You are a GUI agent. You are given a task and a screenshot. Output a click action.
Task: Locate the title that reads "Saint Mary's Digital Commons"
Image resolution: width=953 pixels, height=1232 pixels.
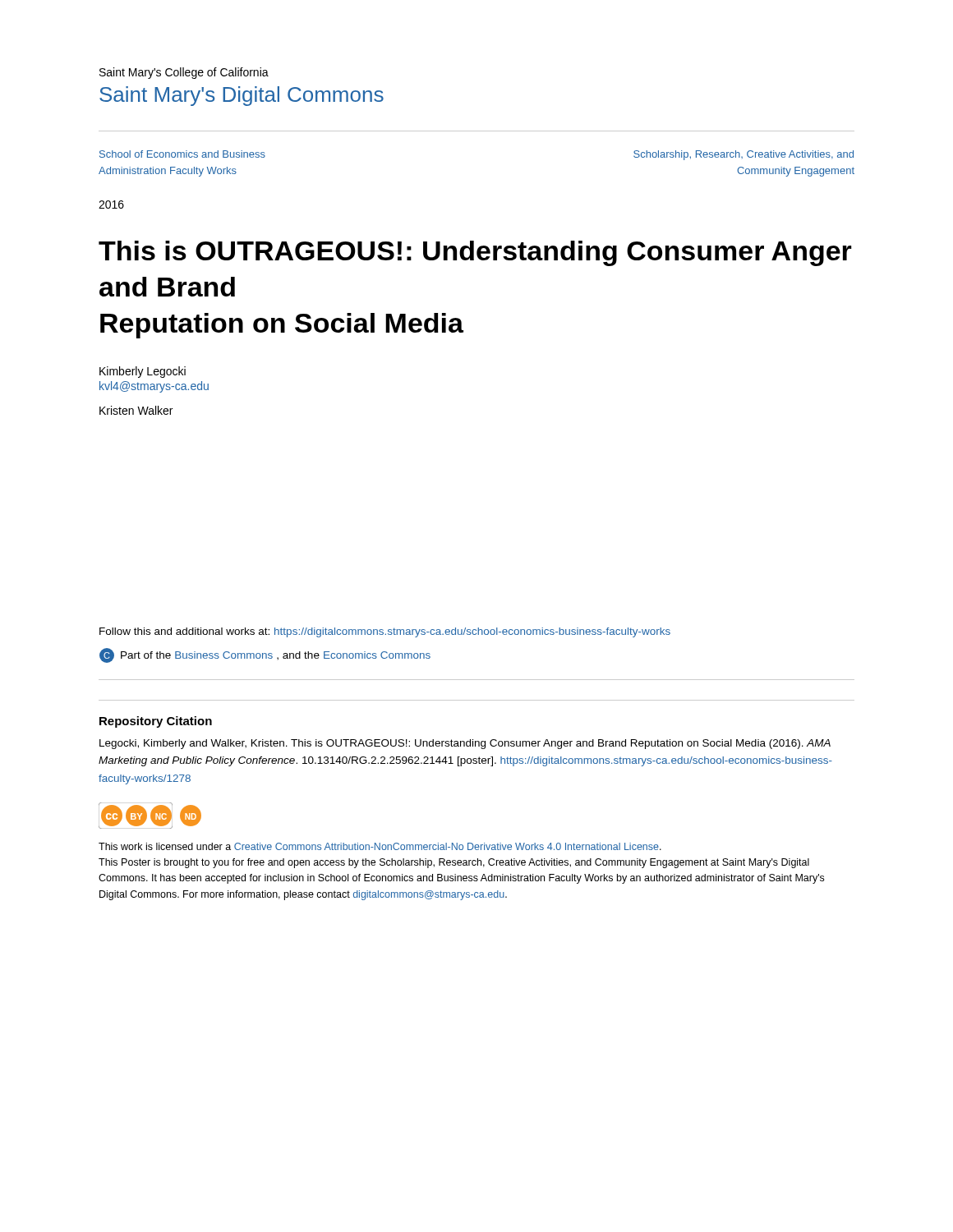coord(242,96)
